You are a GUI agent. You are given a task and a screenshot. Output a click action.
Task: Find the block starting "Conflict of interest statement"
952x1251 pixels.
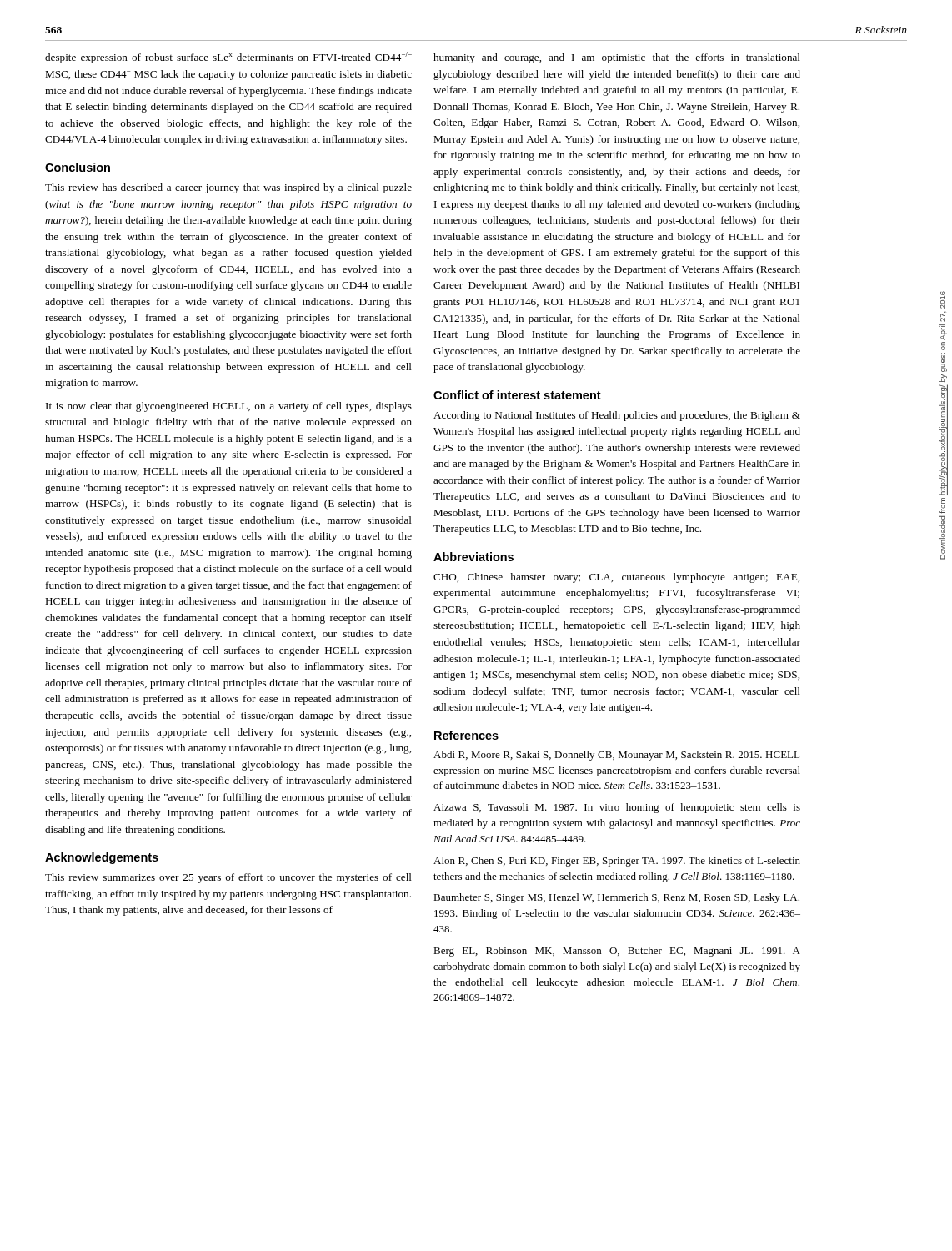[517, 395]
